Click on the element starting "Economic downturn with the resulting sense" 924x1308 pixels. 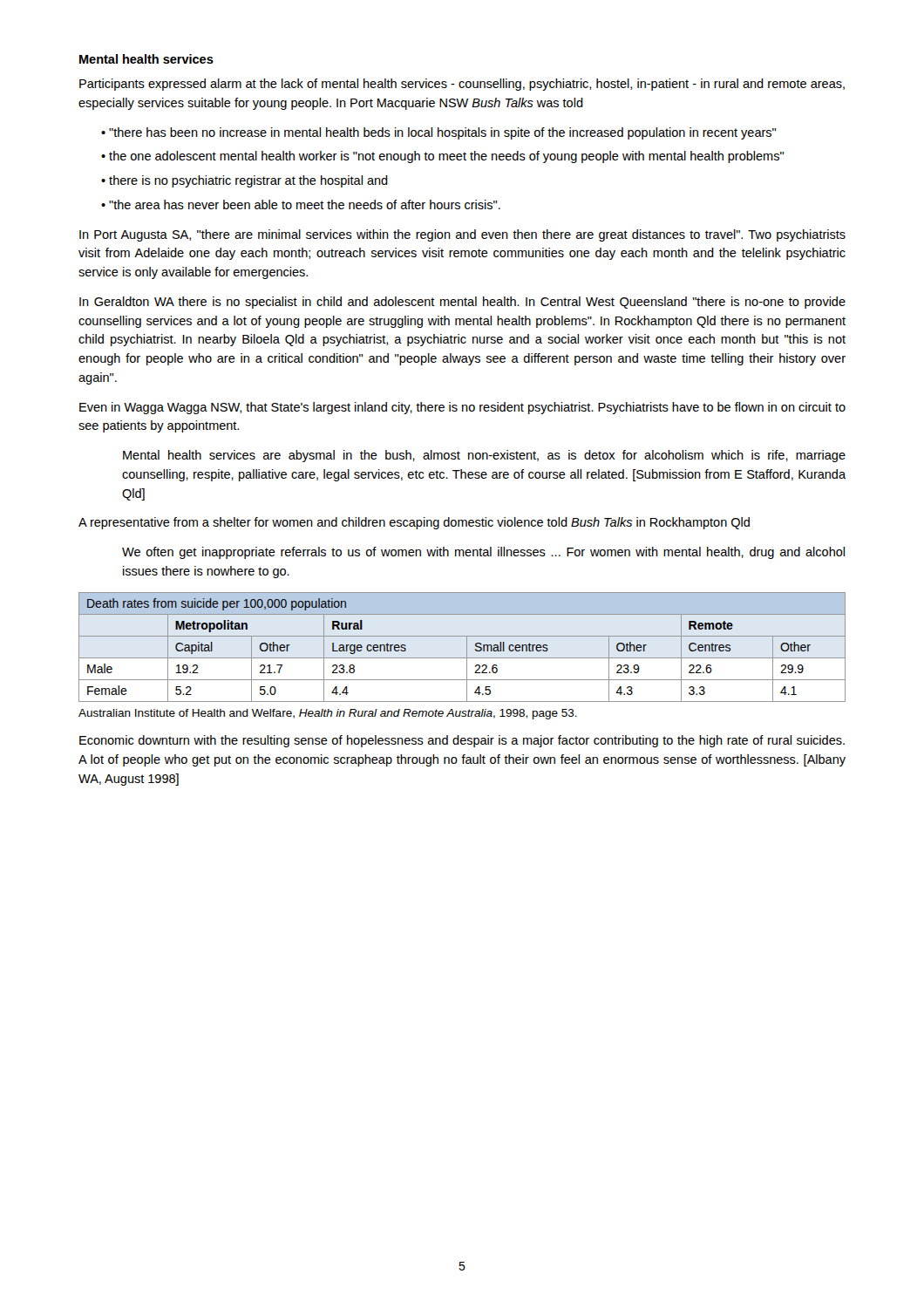click(462, 760)
